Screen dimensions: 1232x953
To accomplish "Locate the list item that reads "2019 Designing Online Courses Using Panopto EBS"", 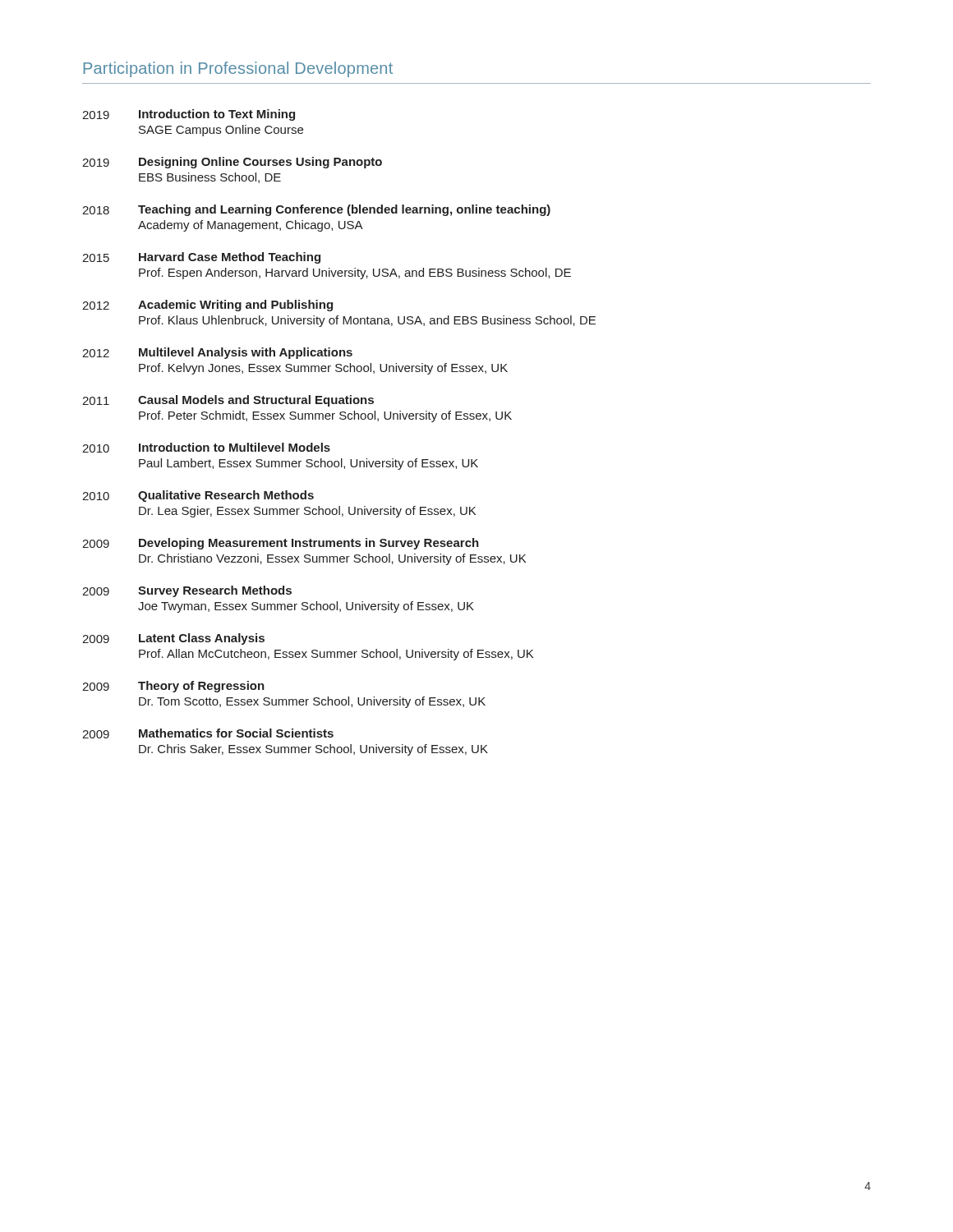I will tap(232, 163).
